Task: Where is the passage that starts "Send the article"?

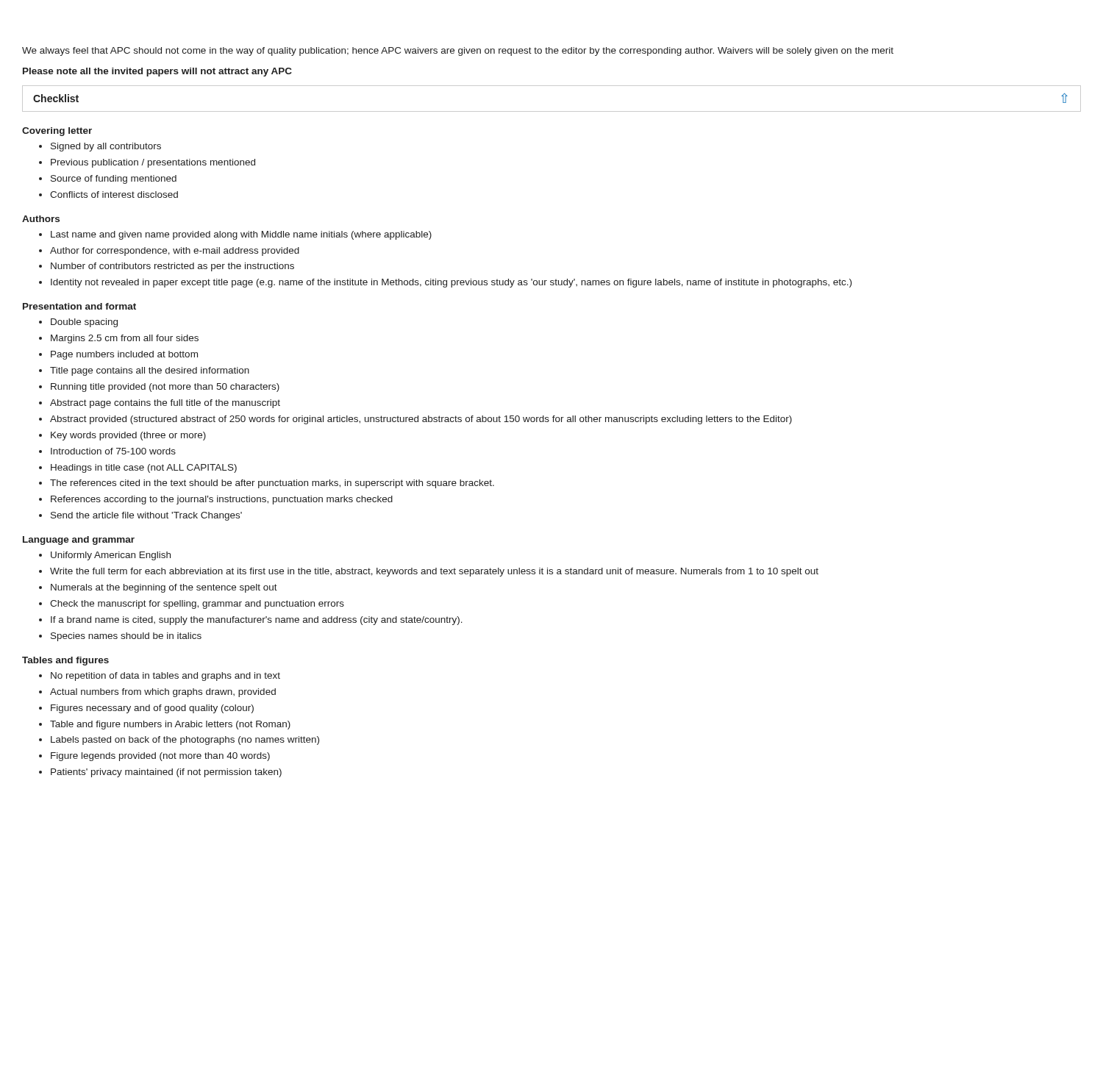Action: pyautogui.click(x=146, y=515)
